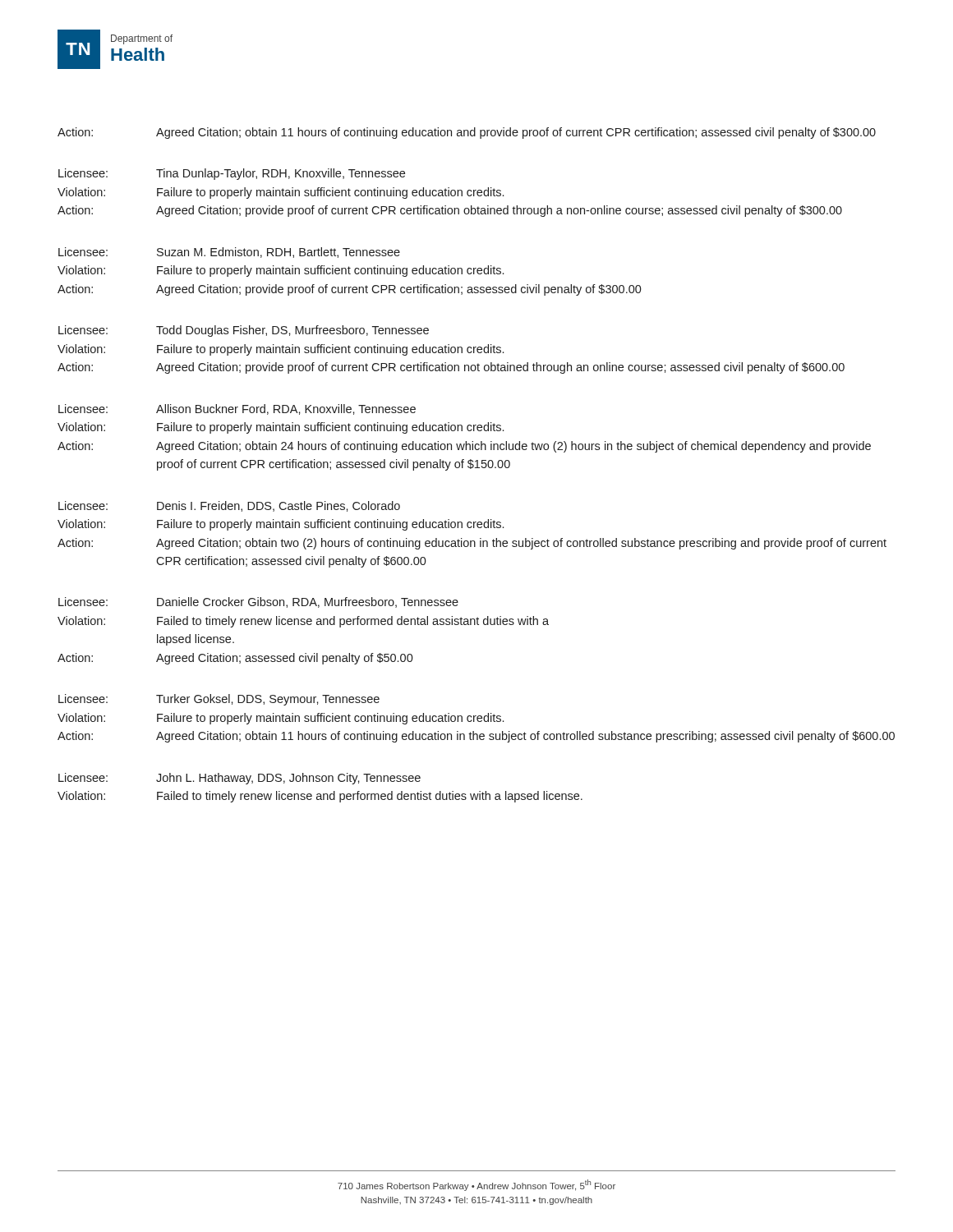Where is the passage that starts "Licensee: Violation: Action: Danielle Crocker Gibson,"?
Viewport: 953px width, 1232px height.
(x=476, y=630)
